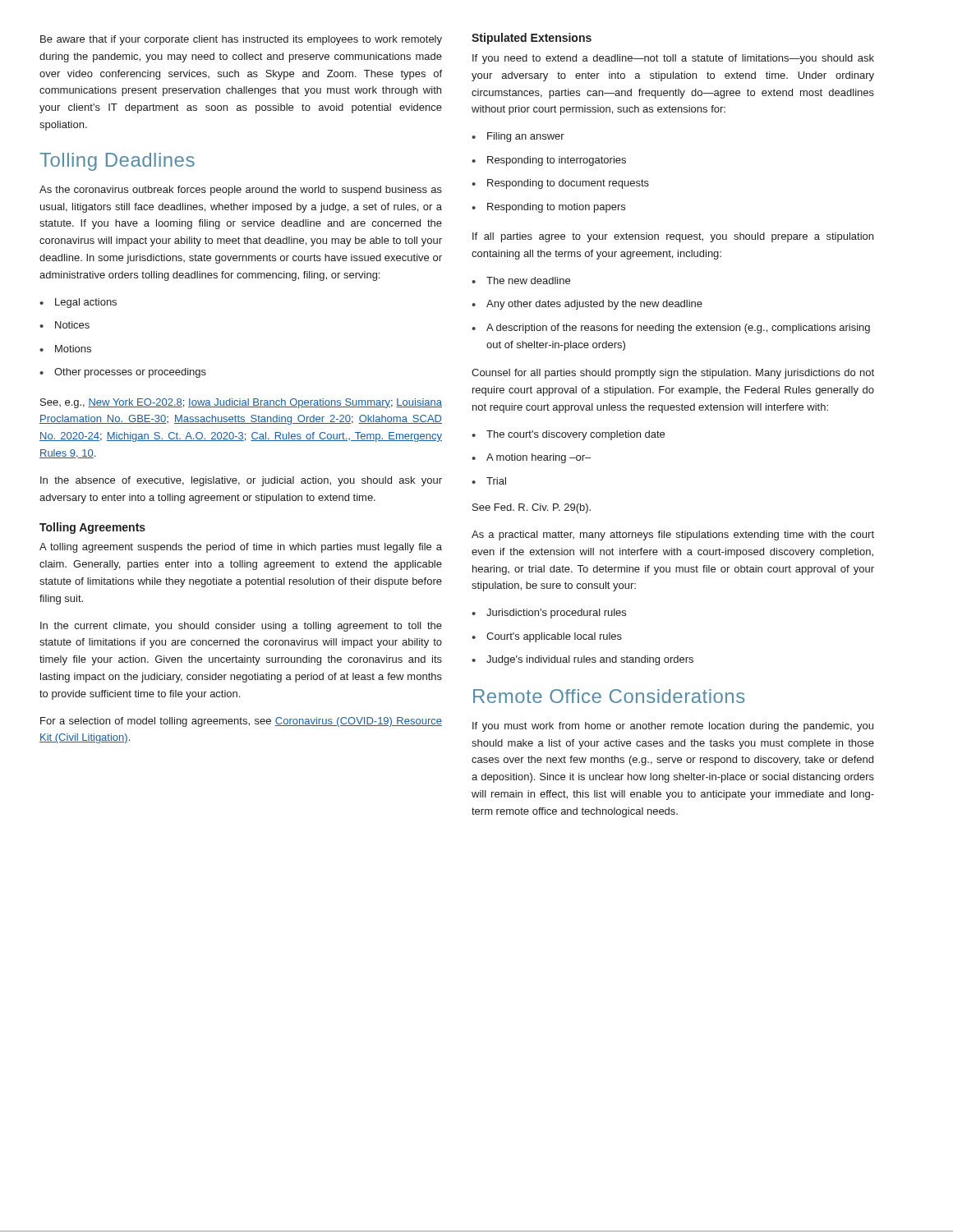This screenshot has width=953, height=1232.
Task: Point to the text starting "• The new deadline"
Action: coord(521,280)
